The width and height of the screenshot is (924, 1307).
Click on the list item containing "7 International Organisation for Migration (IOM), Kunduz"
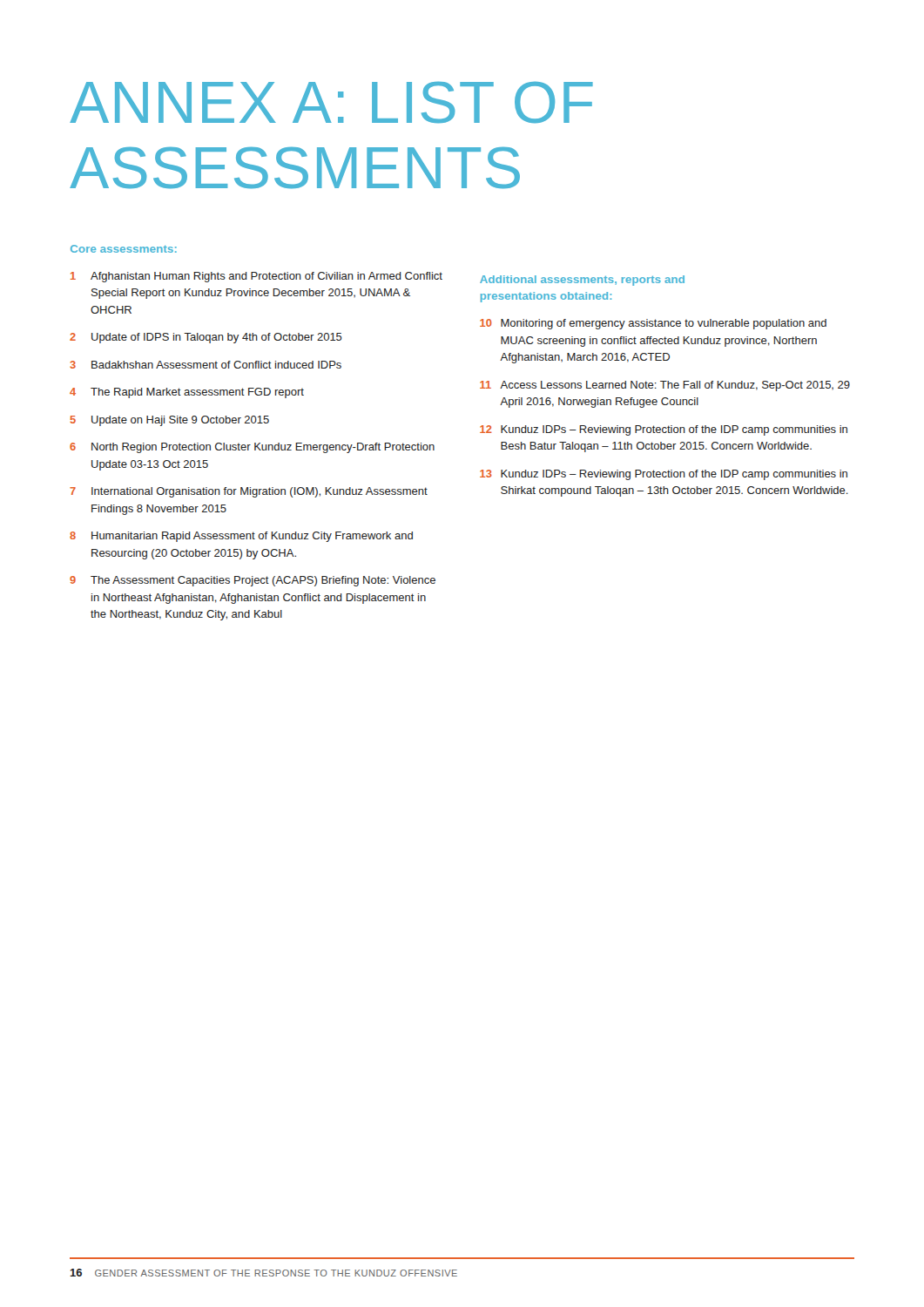(x=257, y=500)
